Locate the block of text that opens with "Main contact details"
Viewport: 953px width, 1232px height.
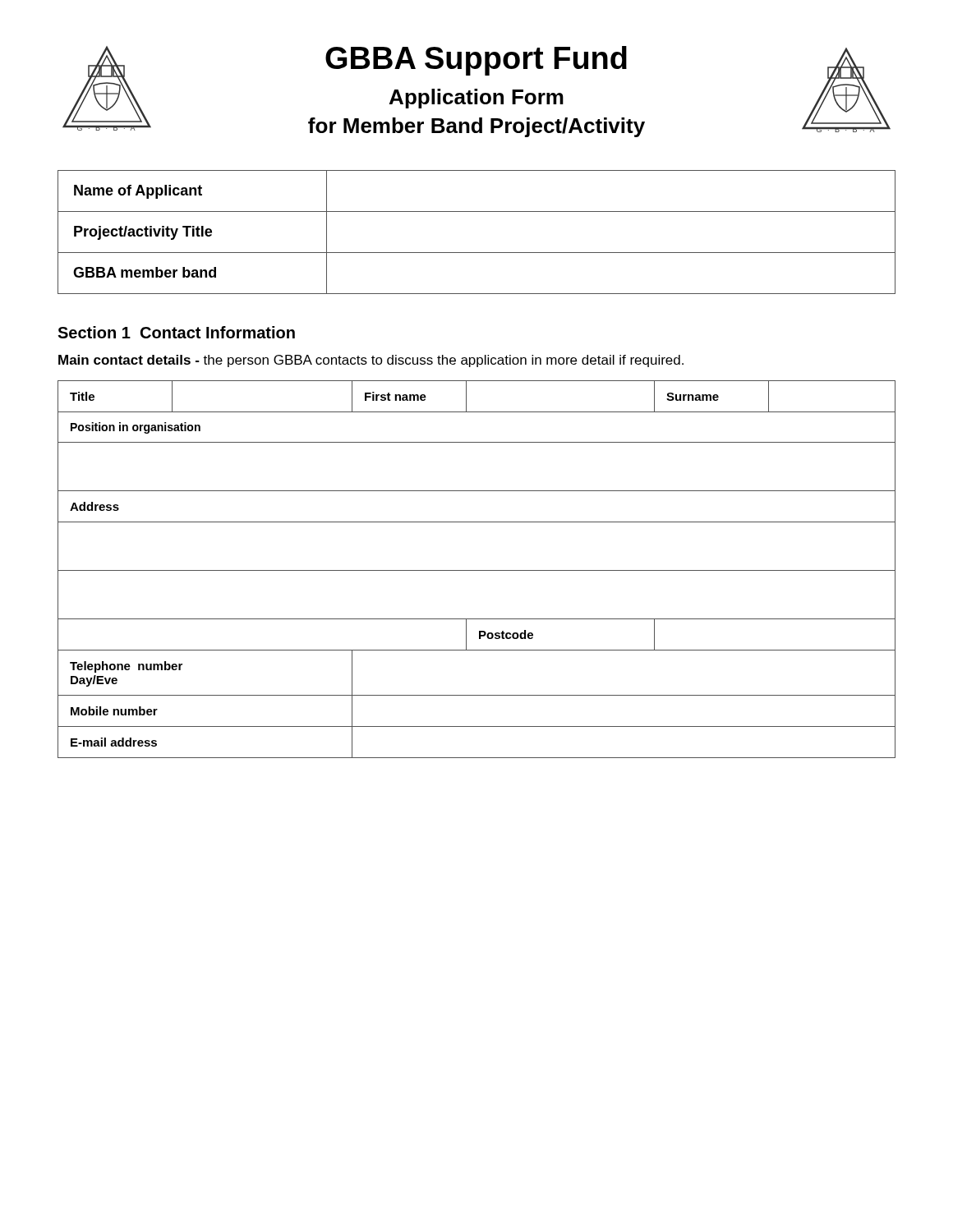(371, 360)
